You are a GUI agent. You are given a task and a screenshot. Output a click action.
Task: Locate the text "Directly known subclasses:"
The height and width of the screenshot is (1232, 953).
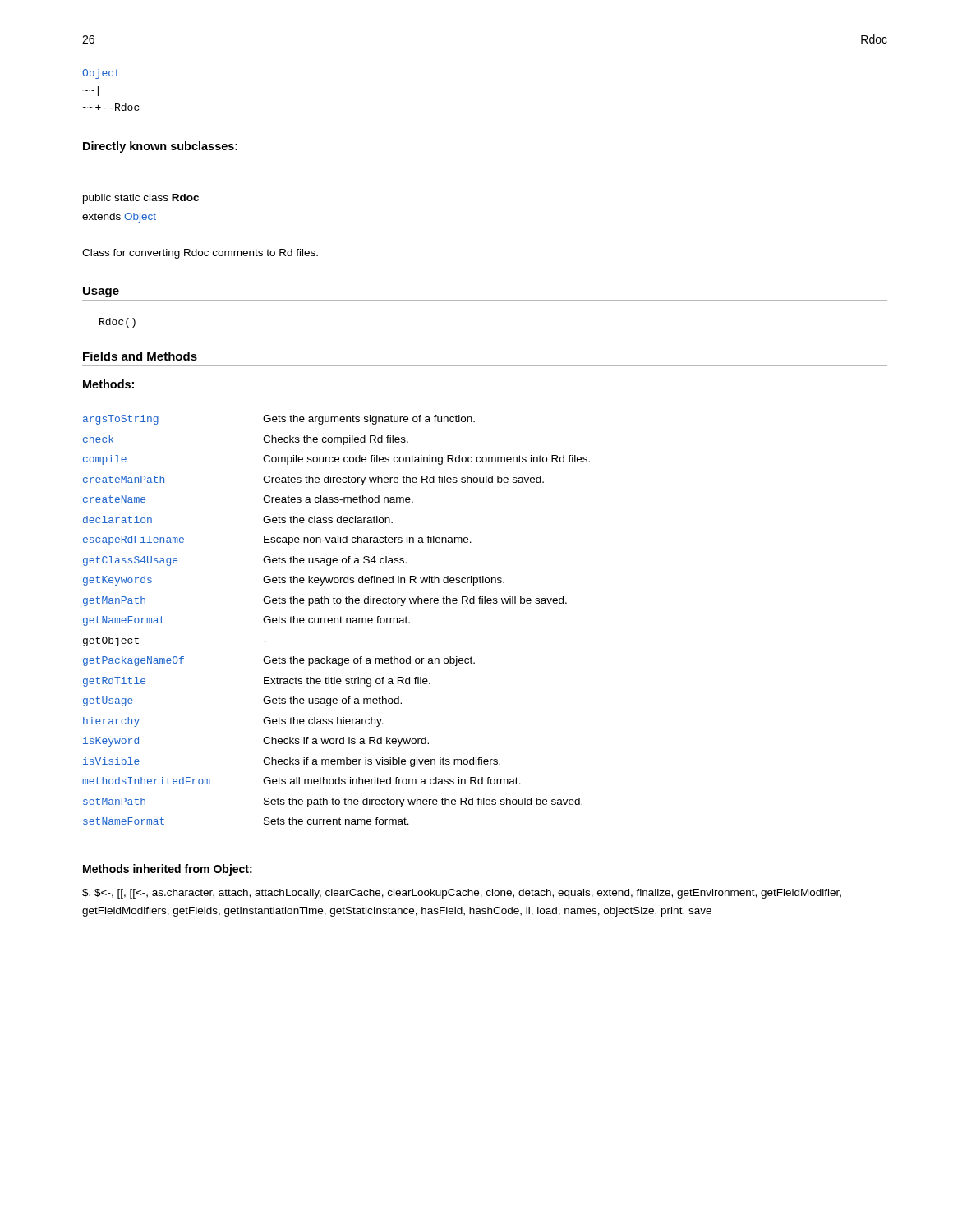(x=160, y=146)
